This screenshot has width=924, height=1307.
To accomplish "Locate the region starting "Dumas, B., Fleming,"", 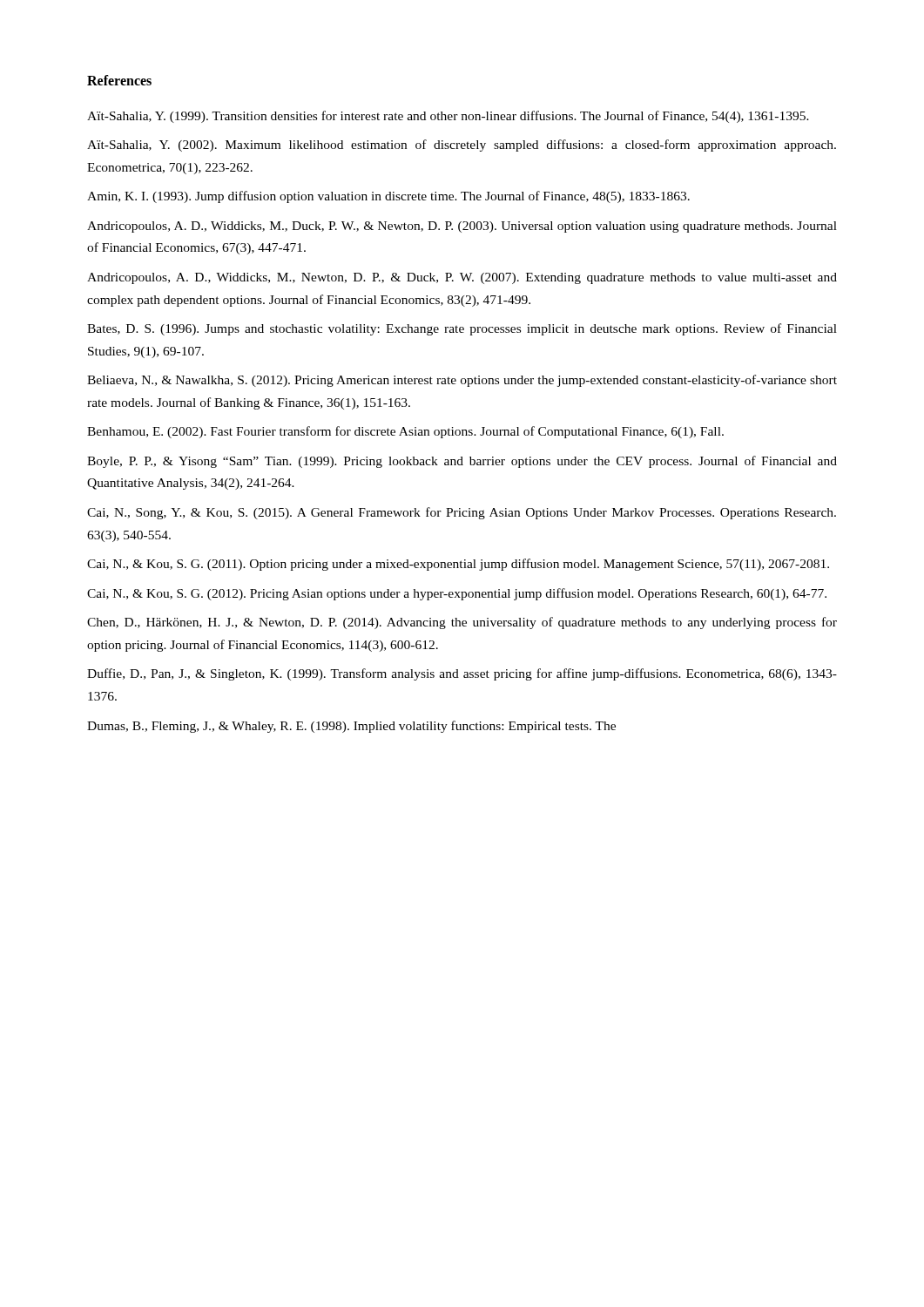I will [352, 725].
